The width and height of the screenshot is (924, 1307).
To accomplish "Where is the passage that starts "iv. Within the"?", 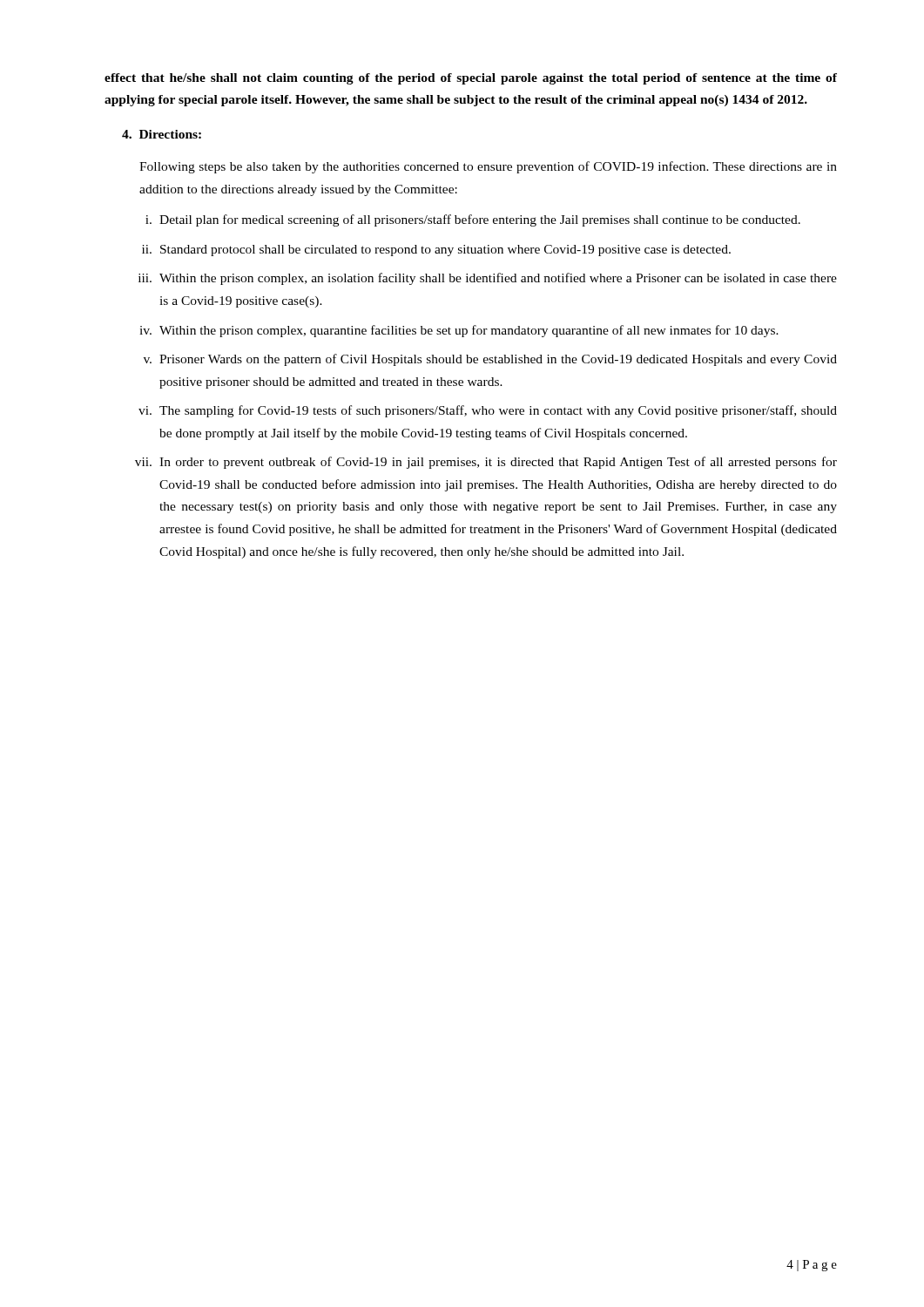I will coord(471,330).
